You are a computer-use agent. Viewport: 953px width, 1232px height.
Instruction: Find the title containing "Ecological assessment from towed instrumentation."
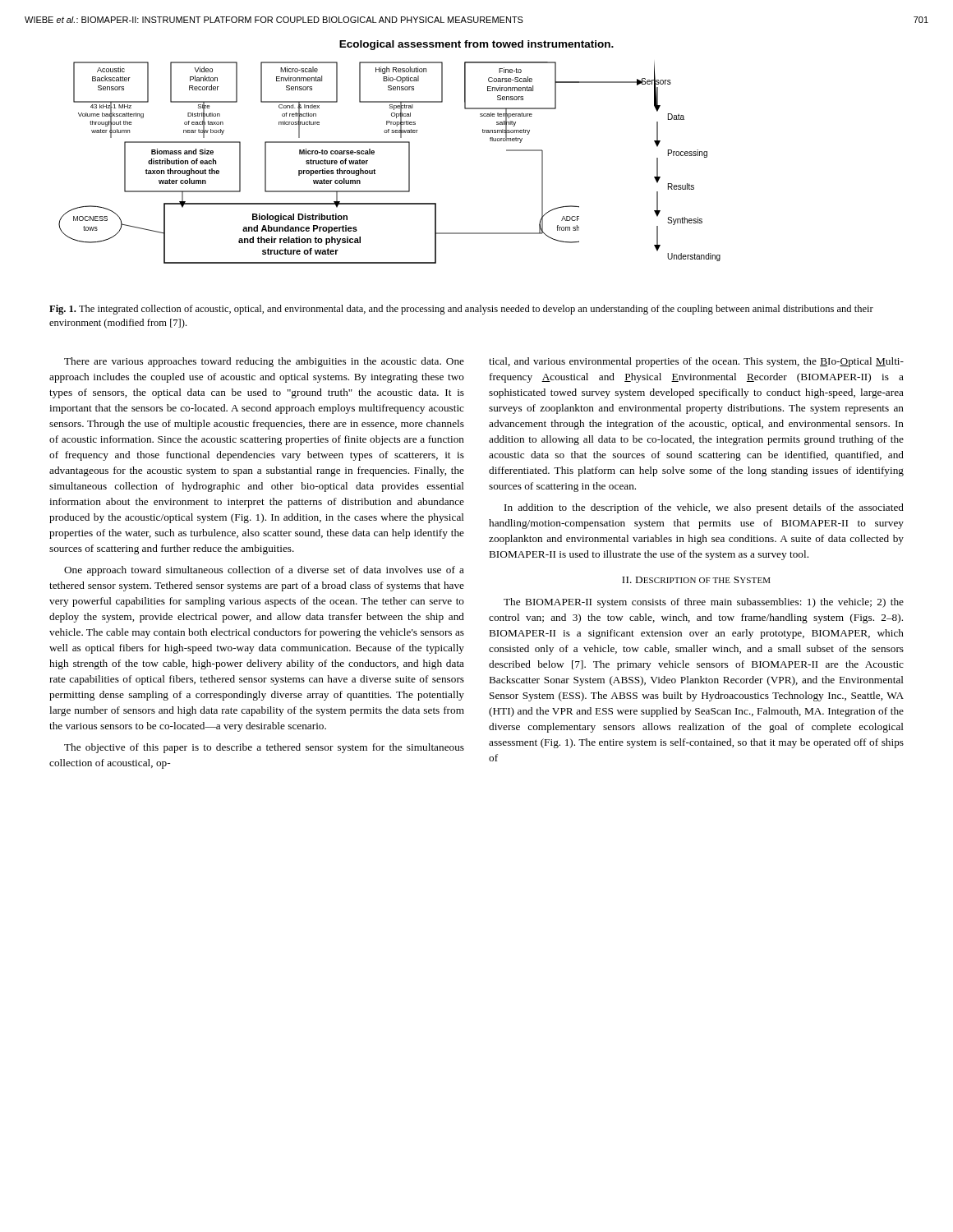[x=476, y=44]
